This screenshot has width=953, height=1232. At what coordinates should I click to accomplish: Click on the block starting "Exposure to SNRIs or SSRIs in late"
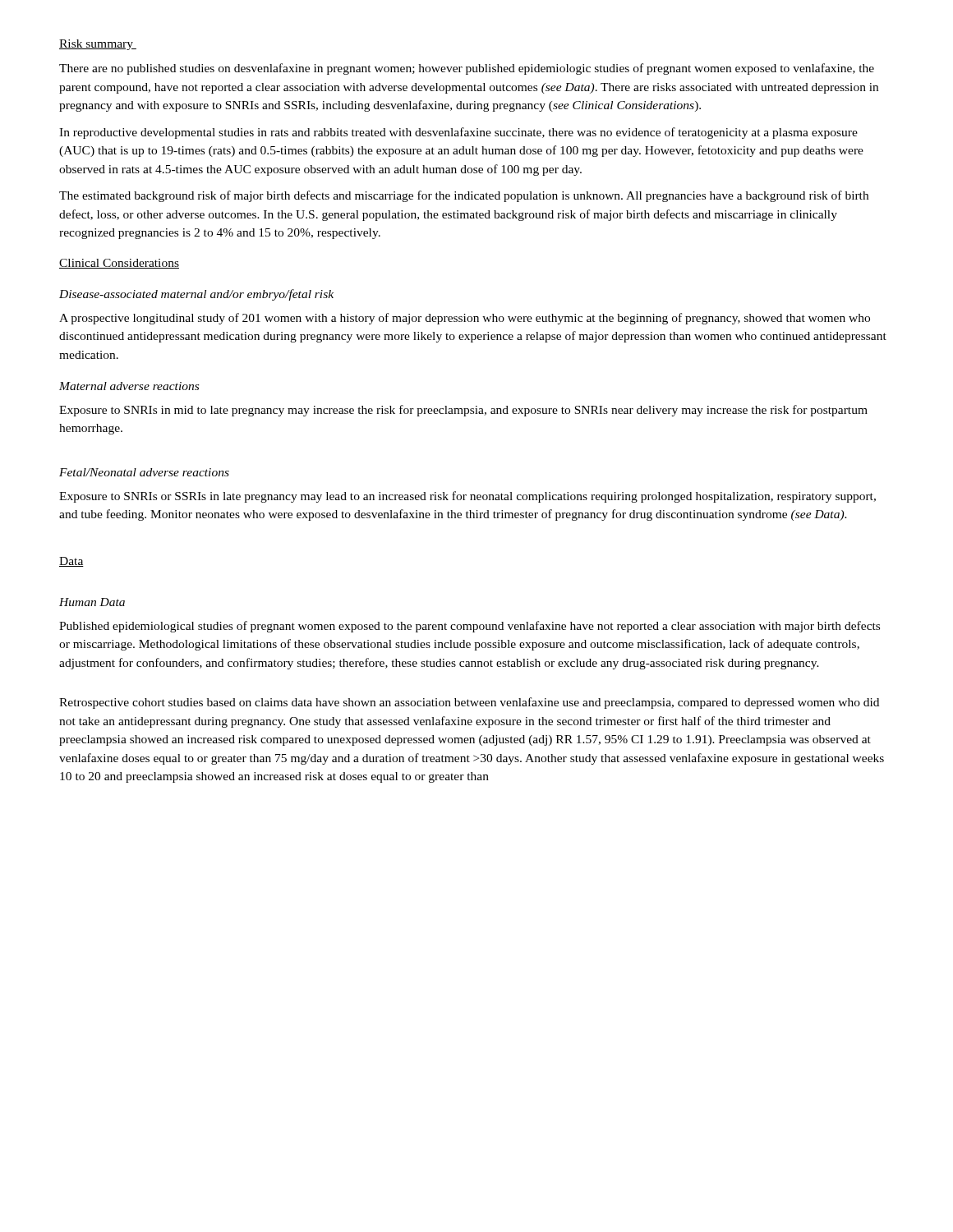pyautogui.click(x=468, y=505)
